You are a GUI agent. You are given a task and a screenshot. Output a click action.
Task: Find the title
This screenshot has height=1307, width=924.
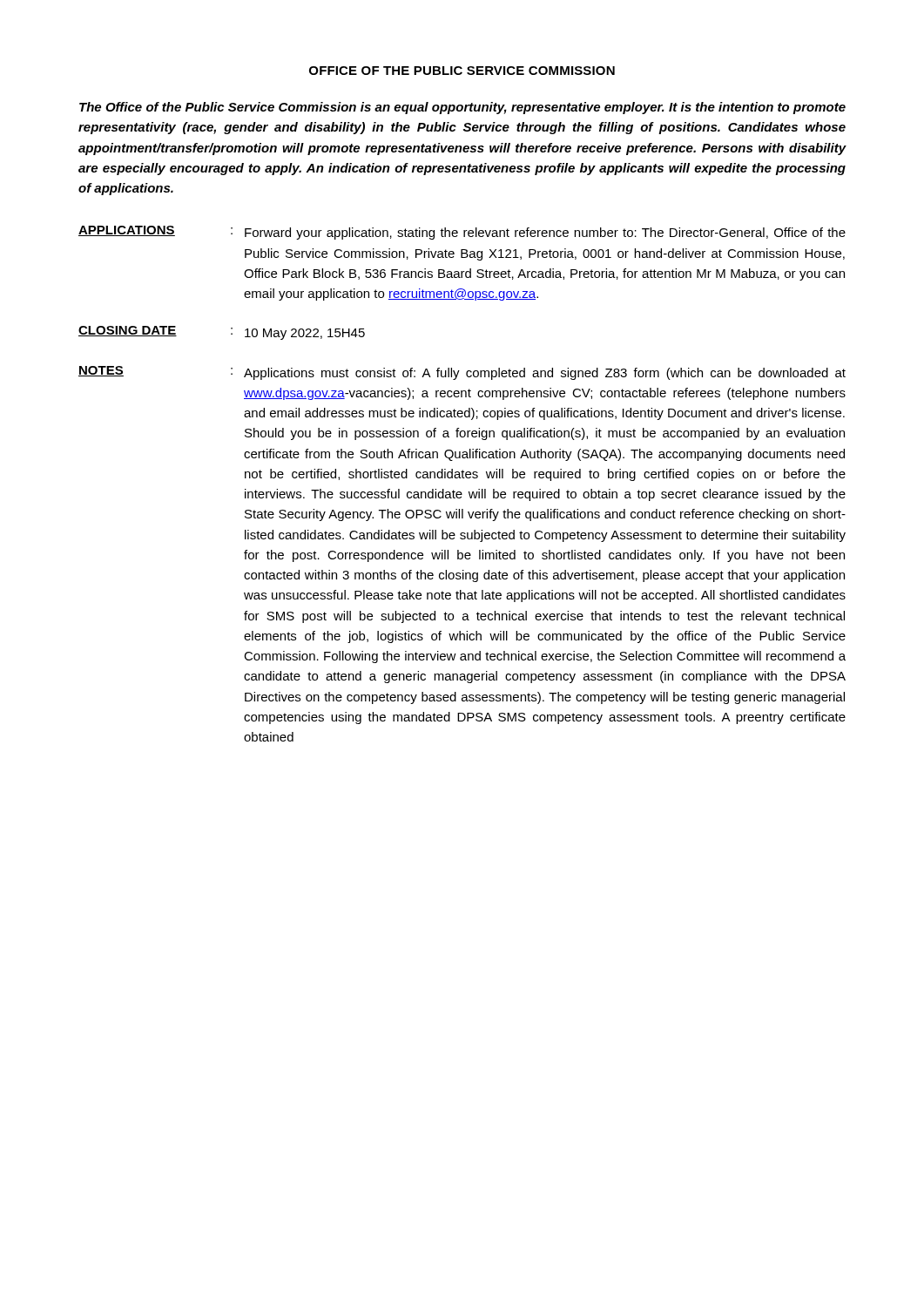462,70
